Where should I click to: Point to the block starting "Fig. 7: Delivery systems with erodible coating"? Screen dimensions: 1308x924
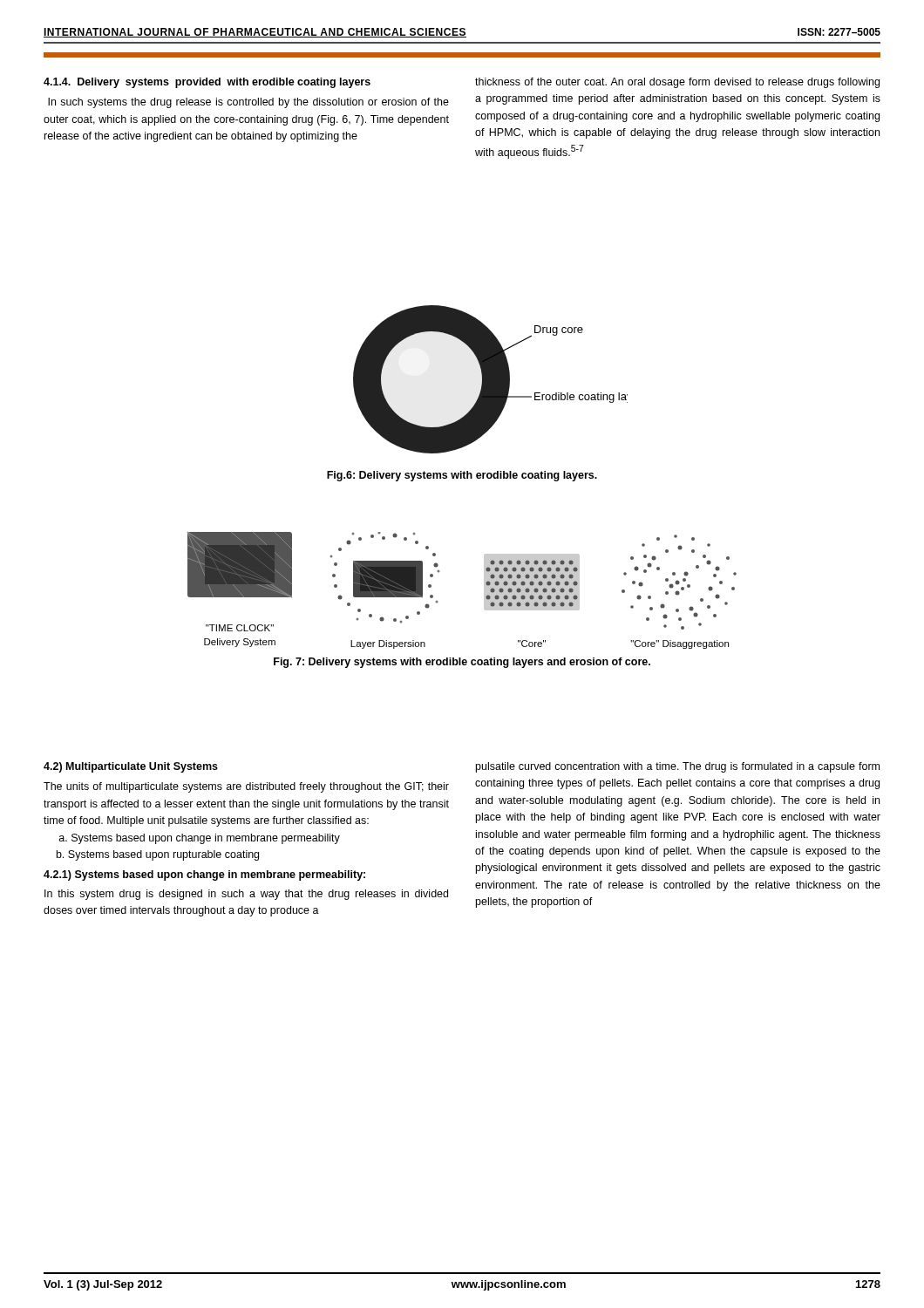coord(462,662)
